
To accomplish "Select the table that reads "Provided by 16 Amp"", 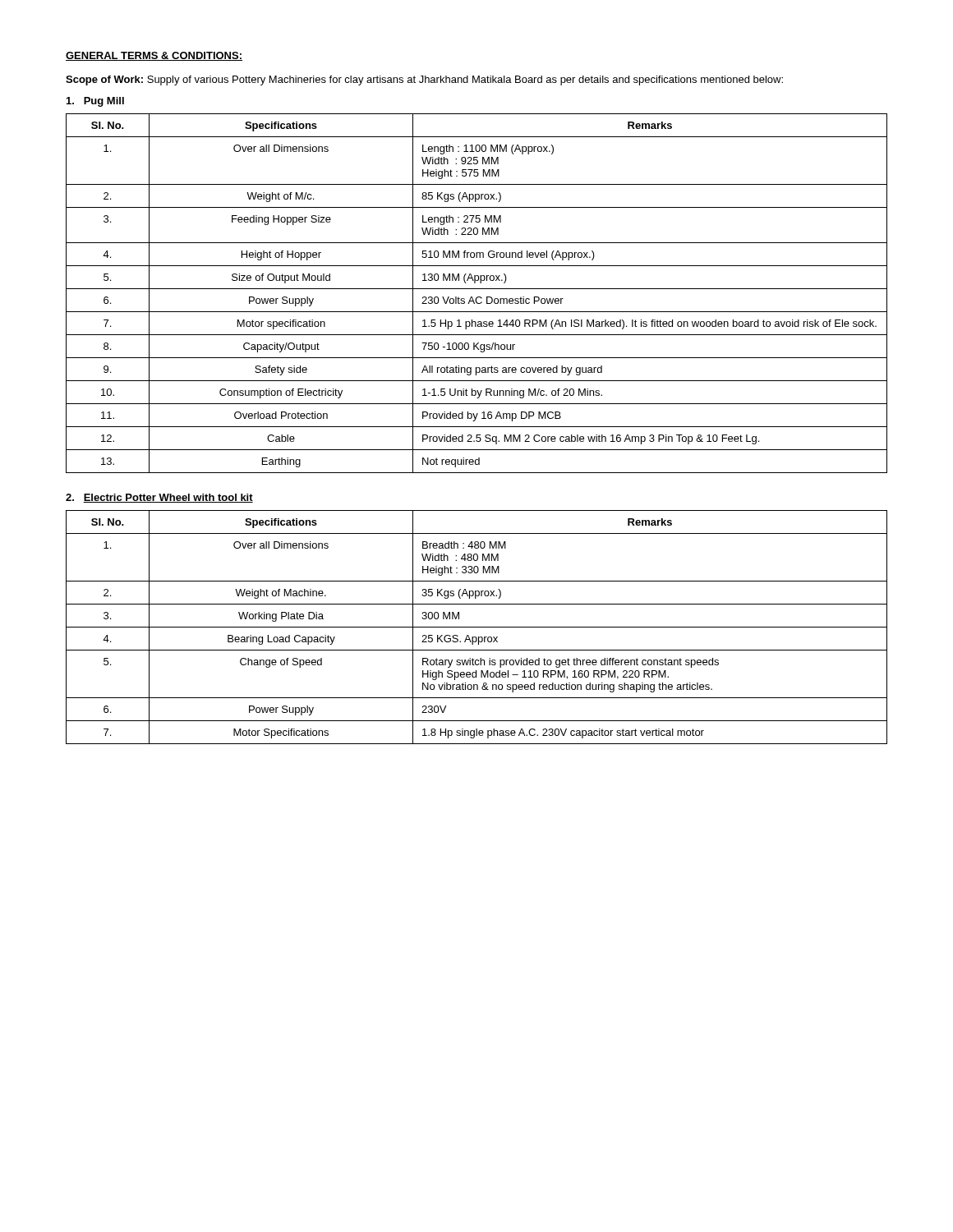I will point(476,293).
